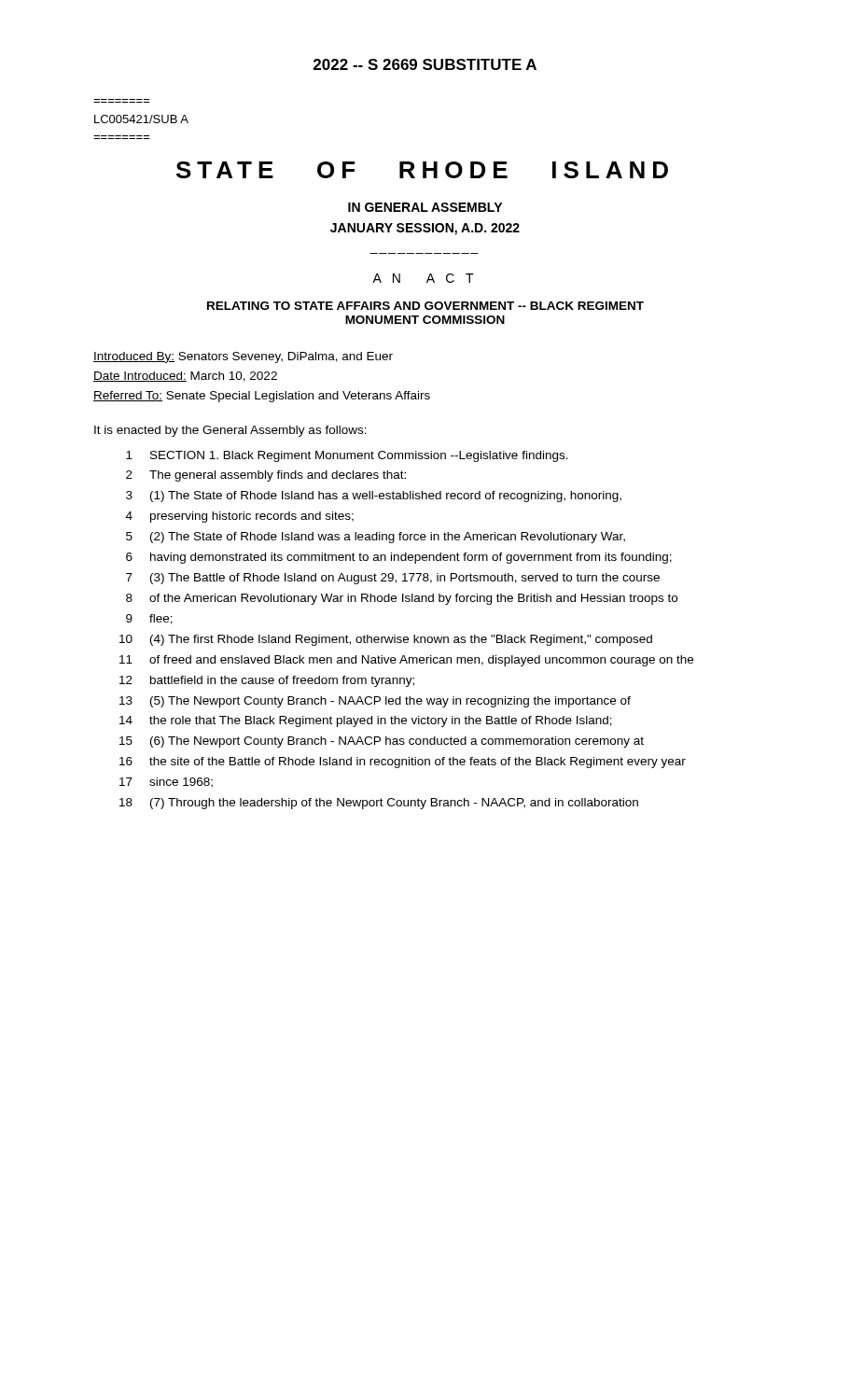This screenshot has height=1400, width=850.
Task: Point to the text block starting "6 having demonstrated its"
Action: coord(425,558)
